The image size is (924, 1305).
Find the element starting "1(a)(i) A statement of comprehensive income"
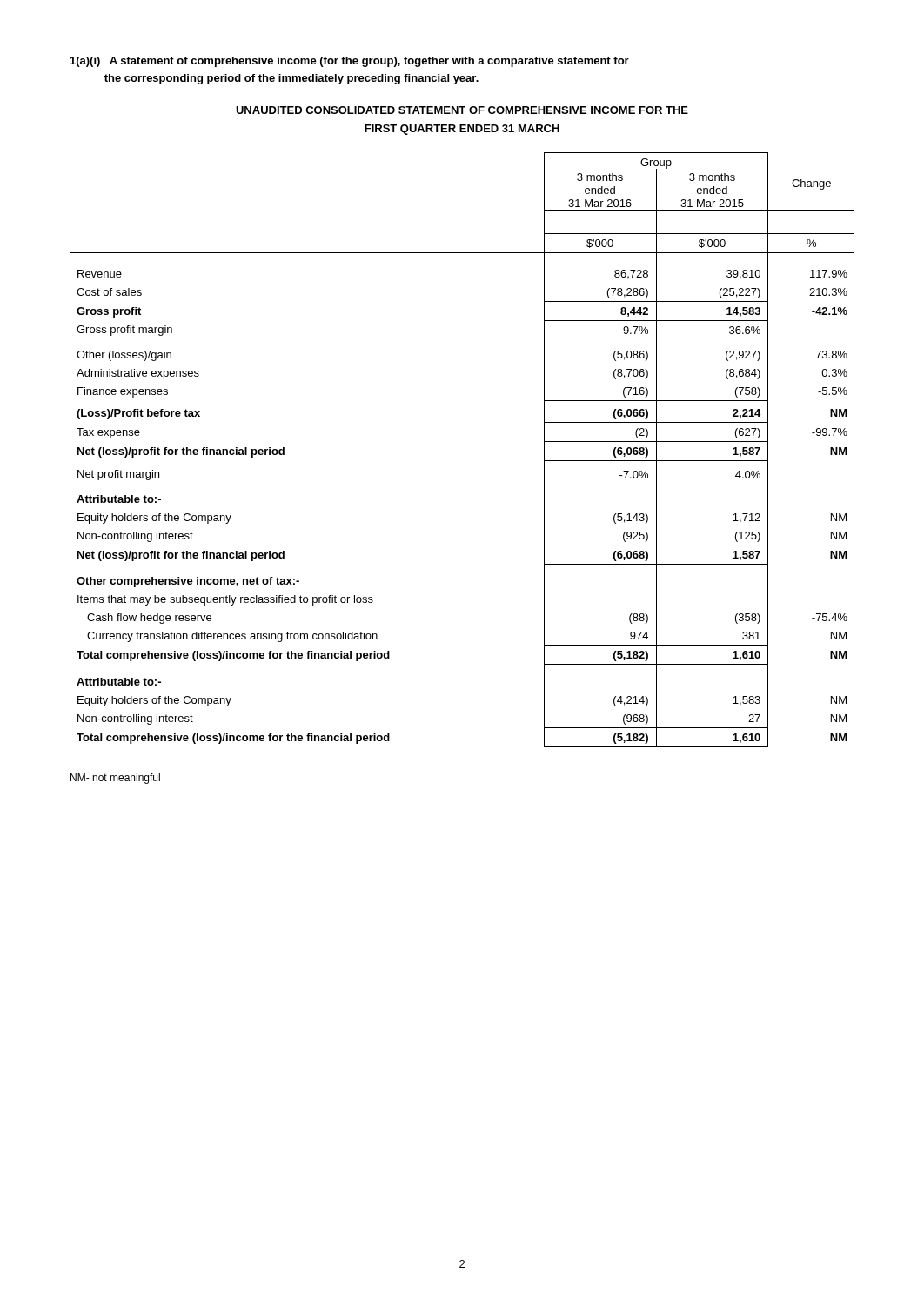[349, 69]
